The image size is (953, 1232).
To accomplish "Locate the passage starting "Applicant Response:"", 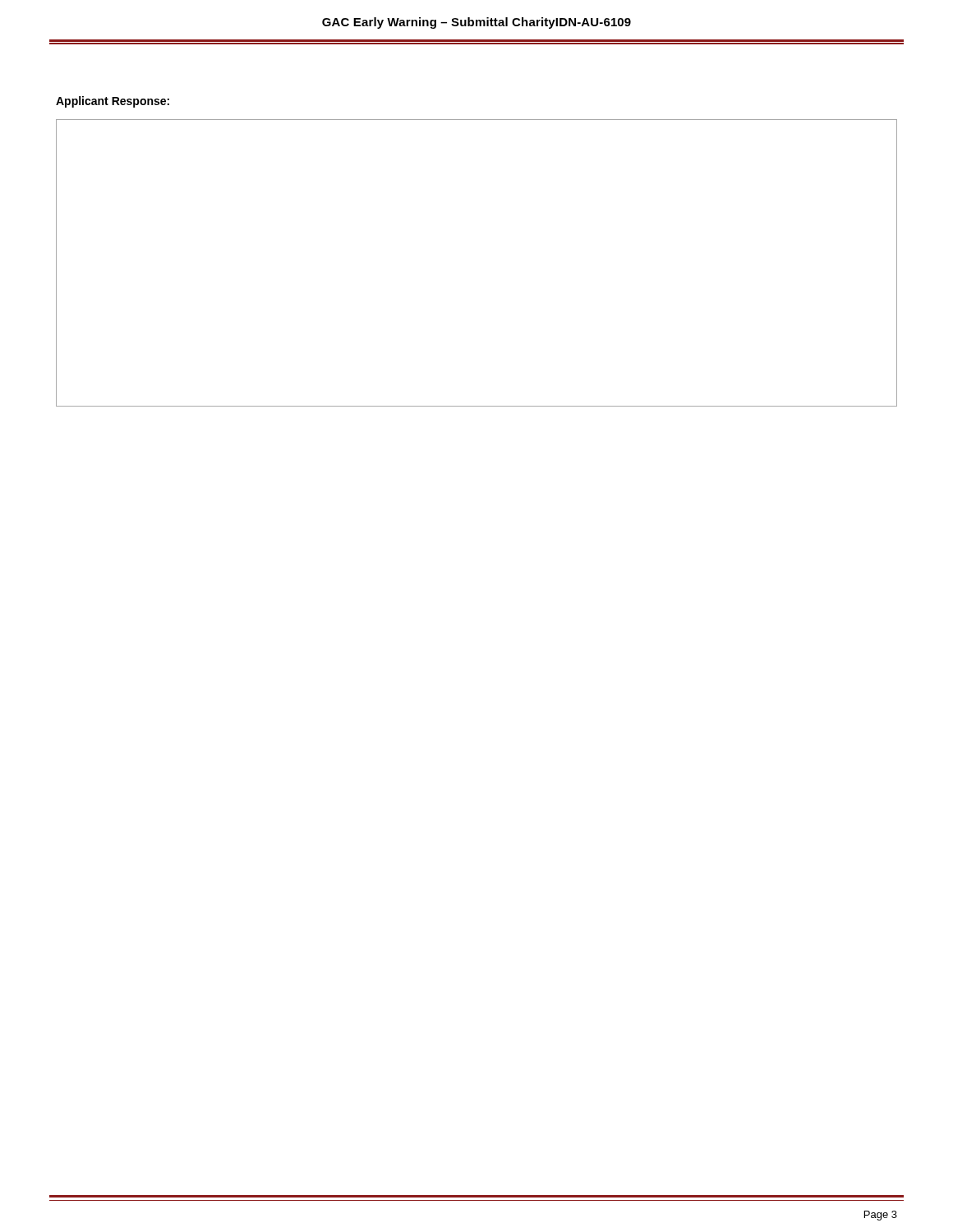I will click(x=113, y=101).
